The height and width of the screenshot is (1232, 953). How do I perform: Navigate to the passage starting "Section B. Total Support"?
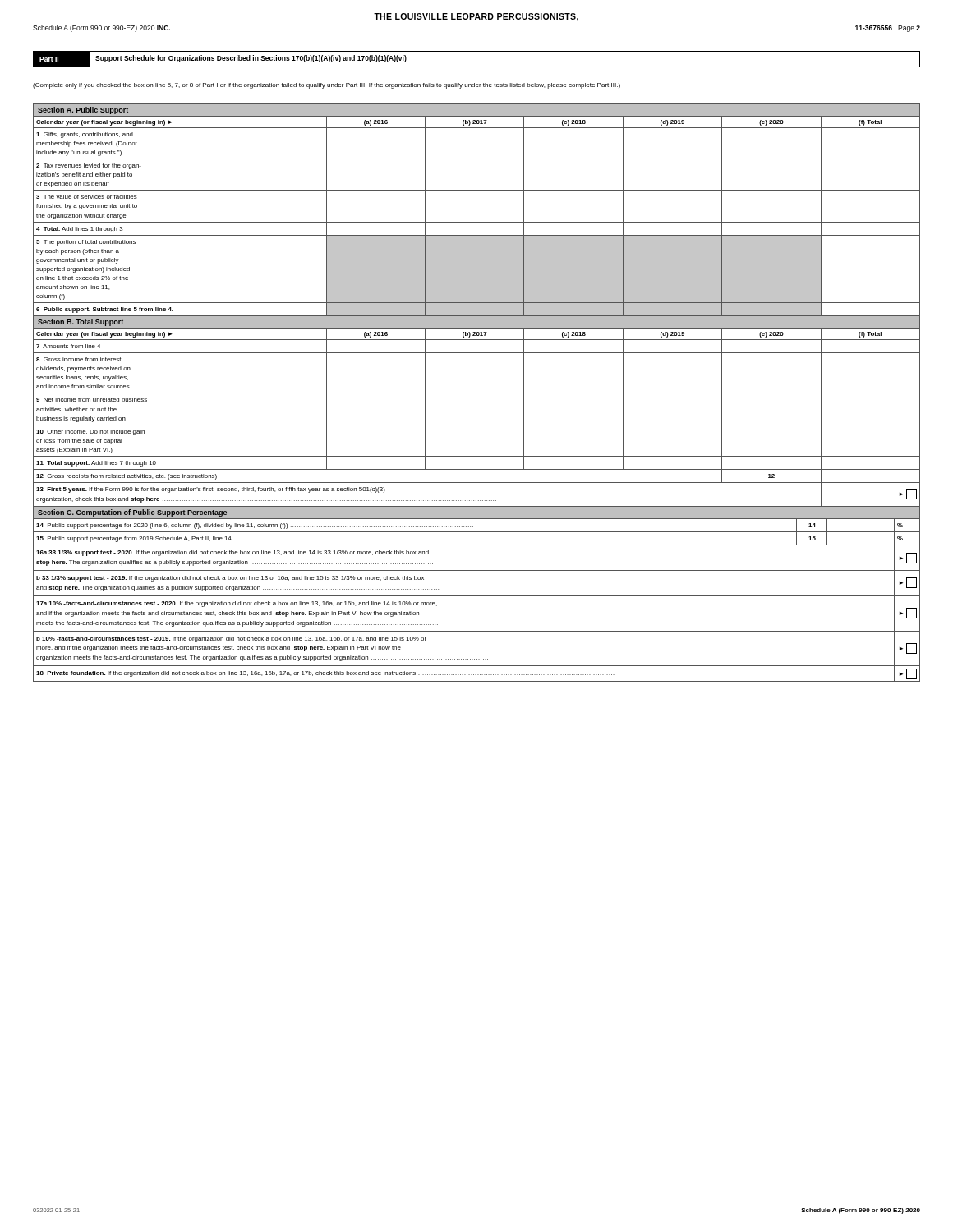(x=81, y=322)
